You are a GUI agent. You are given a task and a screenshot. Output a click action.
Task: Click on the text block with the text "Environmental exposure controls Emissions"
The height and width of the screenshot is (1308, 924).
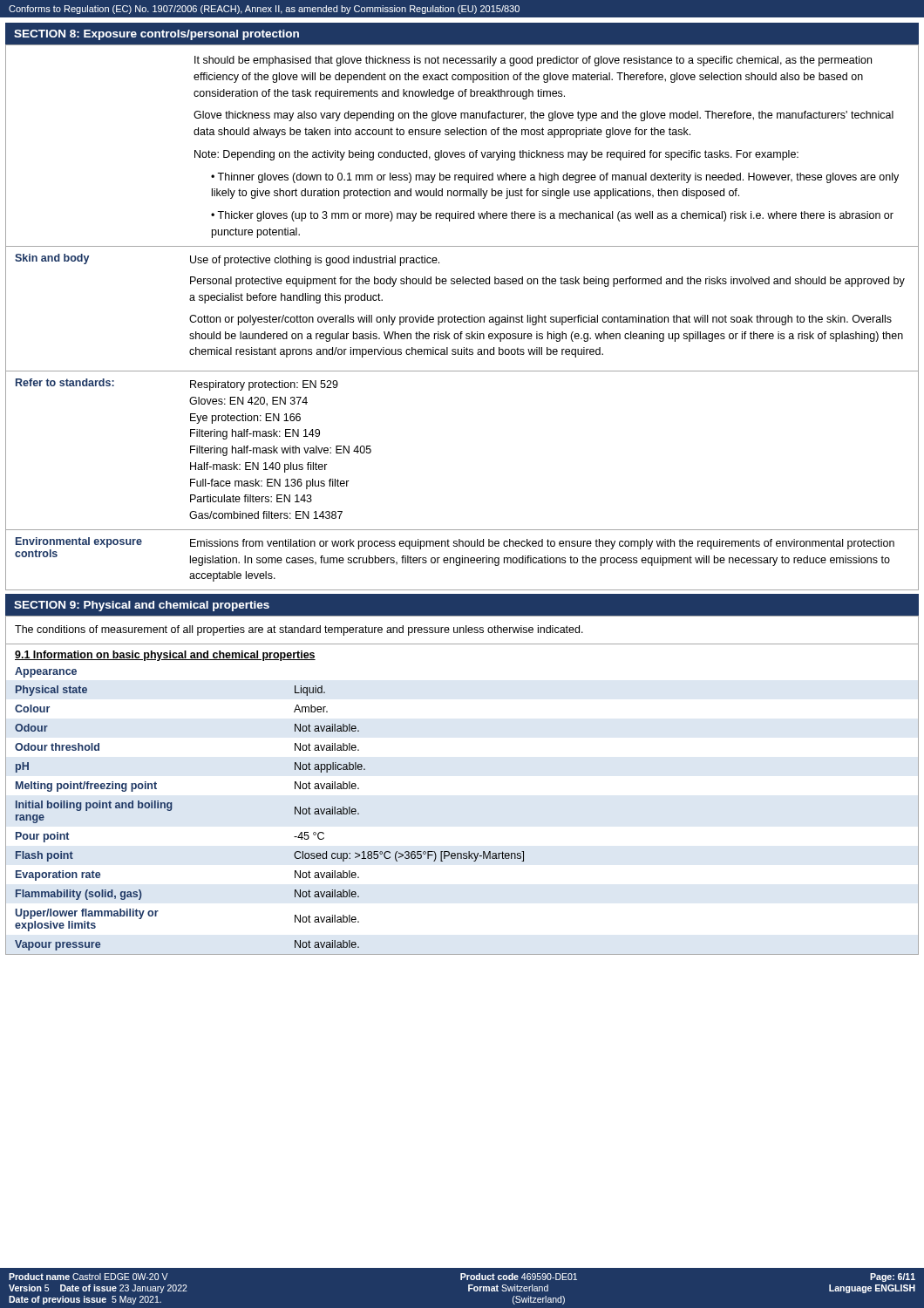[x=462, y=560]
